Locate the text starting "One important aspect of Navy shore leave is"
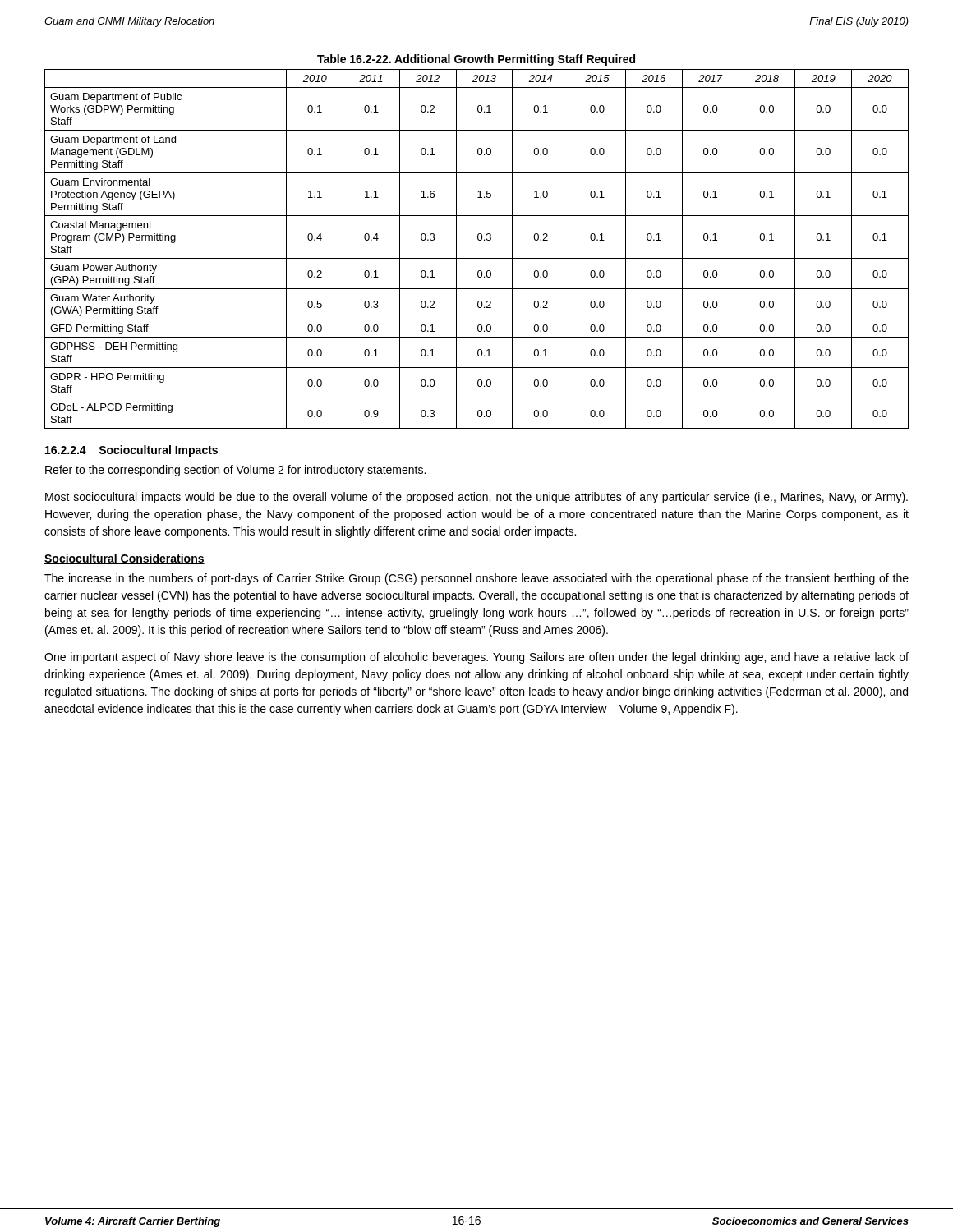Screen dimensions: 1232x953 (476, 683)
